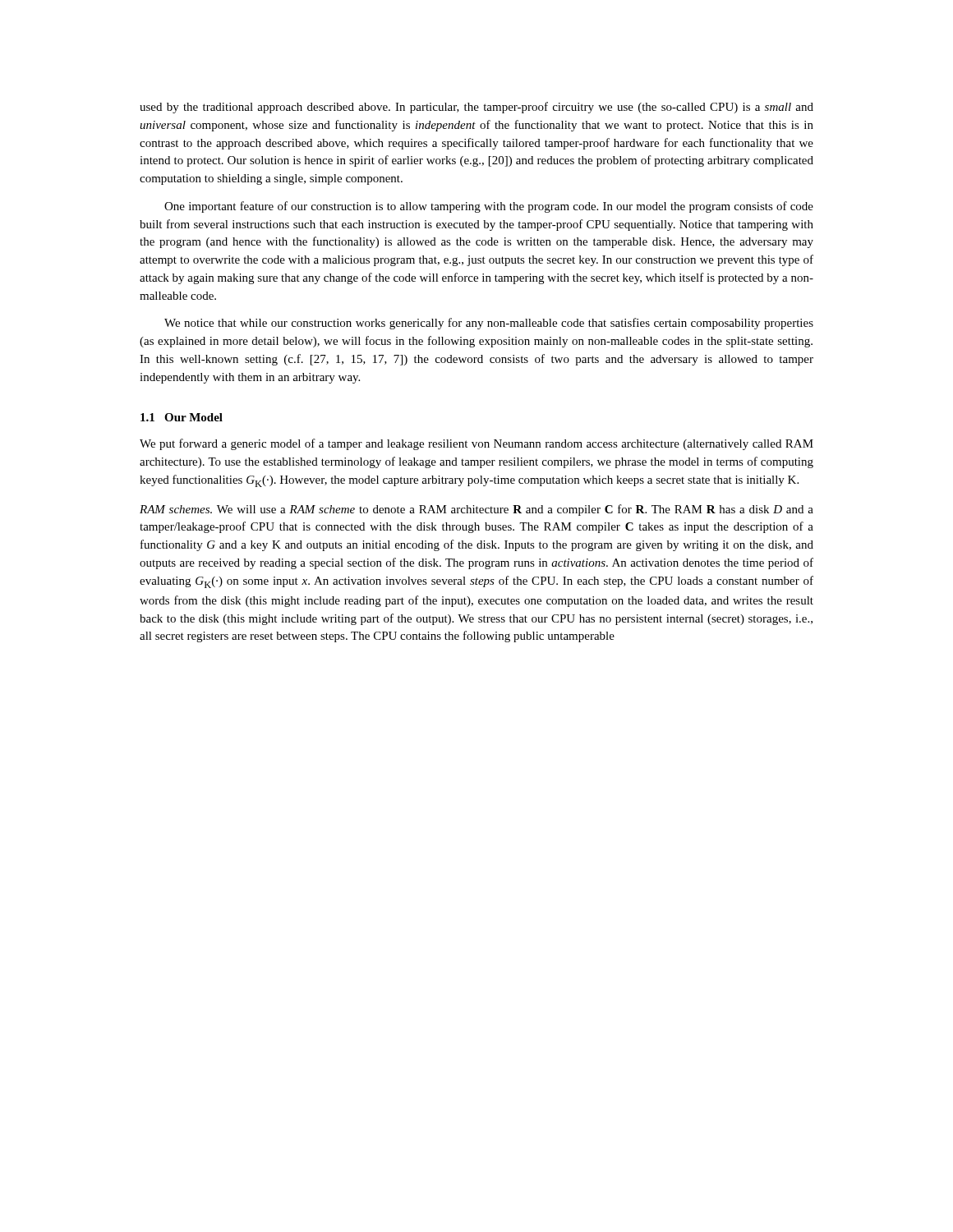Click on the text block containing "RAM schemes. We will use a"
The image size is (953, 1232).
[476, 573]
